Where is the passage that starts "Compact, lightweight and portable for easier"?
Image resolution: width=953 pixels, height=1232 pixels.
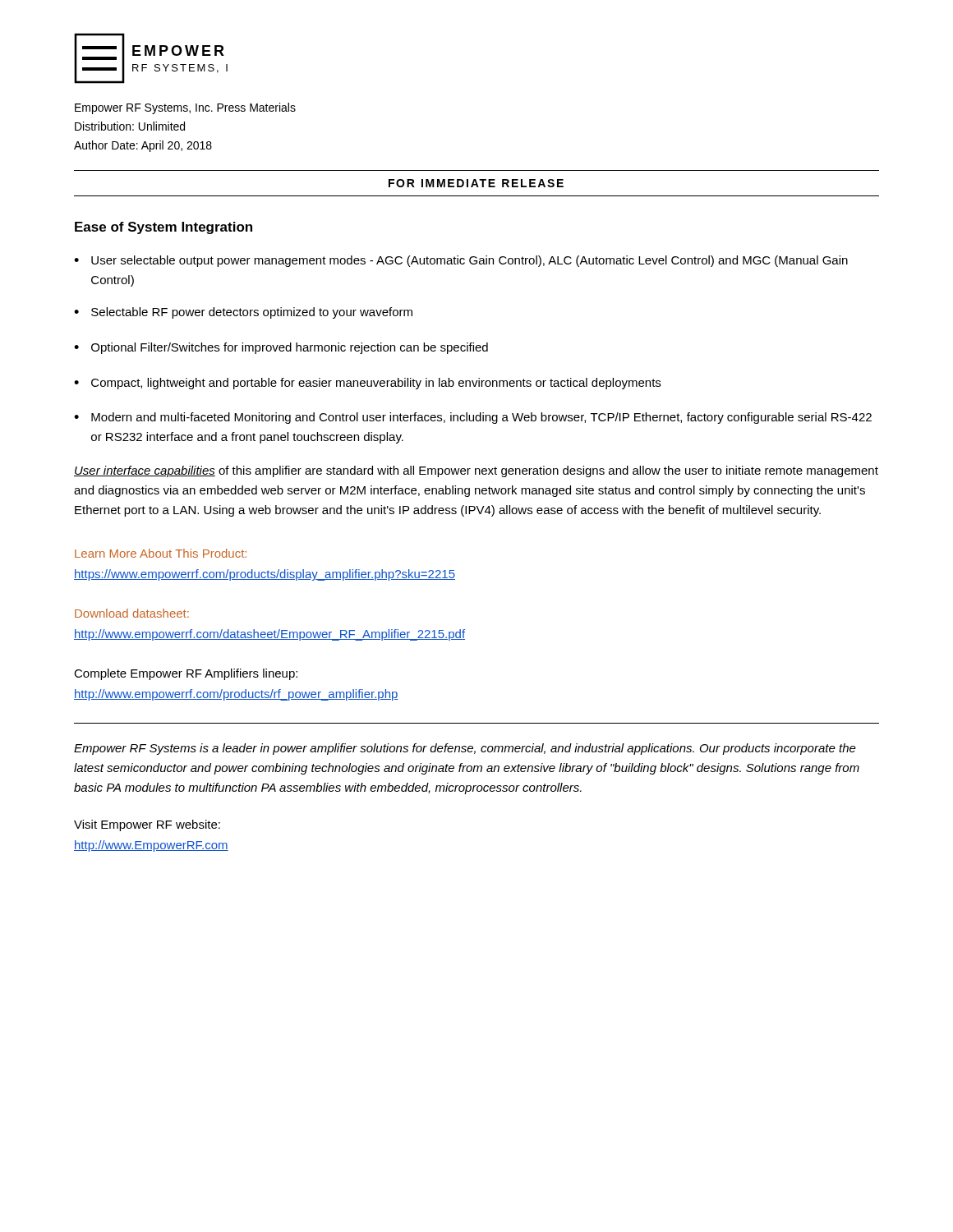point(376,382)
